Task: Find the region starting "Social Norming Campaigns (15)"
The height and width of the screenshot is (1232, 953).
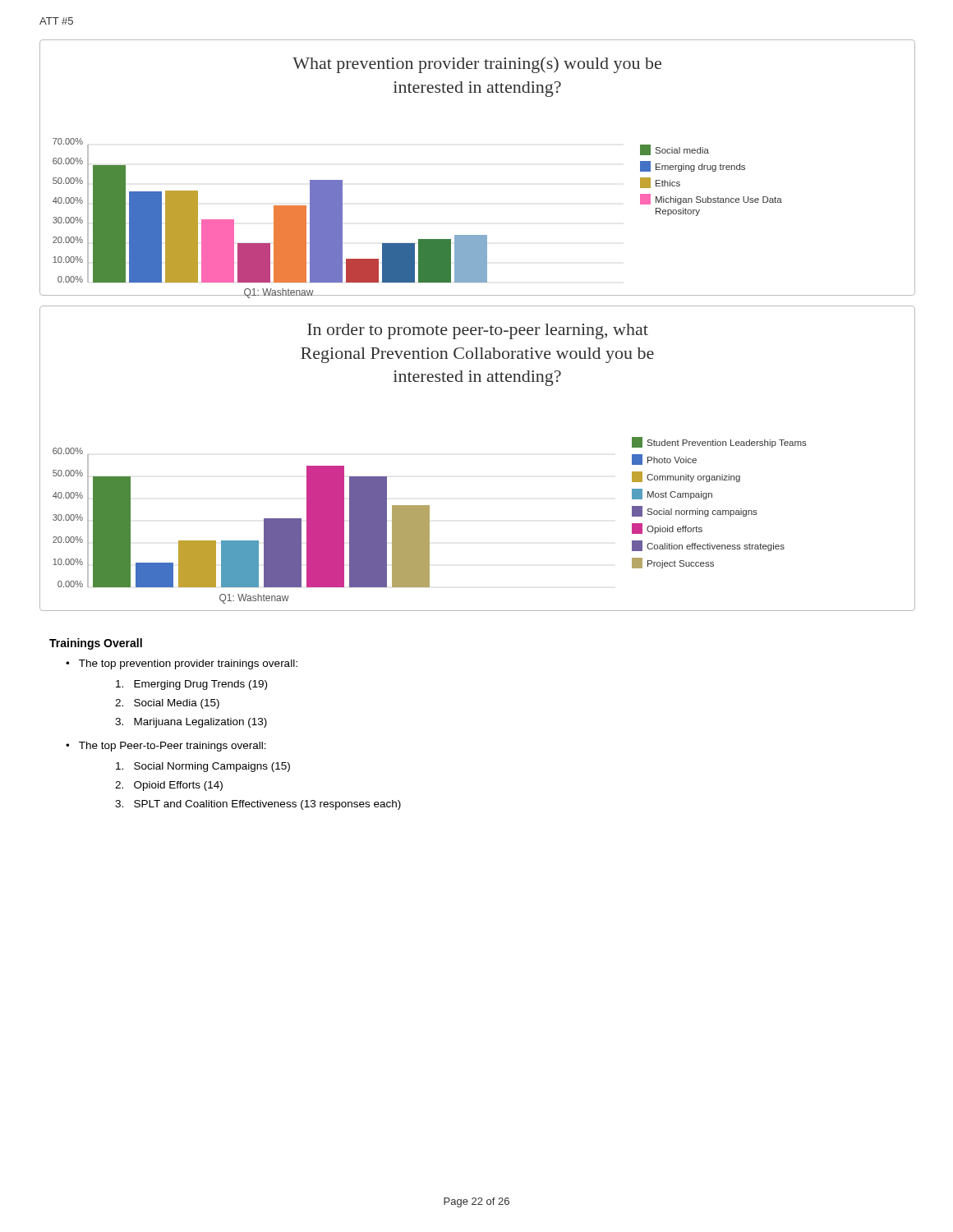Action: 203,766
